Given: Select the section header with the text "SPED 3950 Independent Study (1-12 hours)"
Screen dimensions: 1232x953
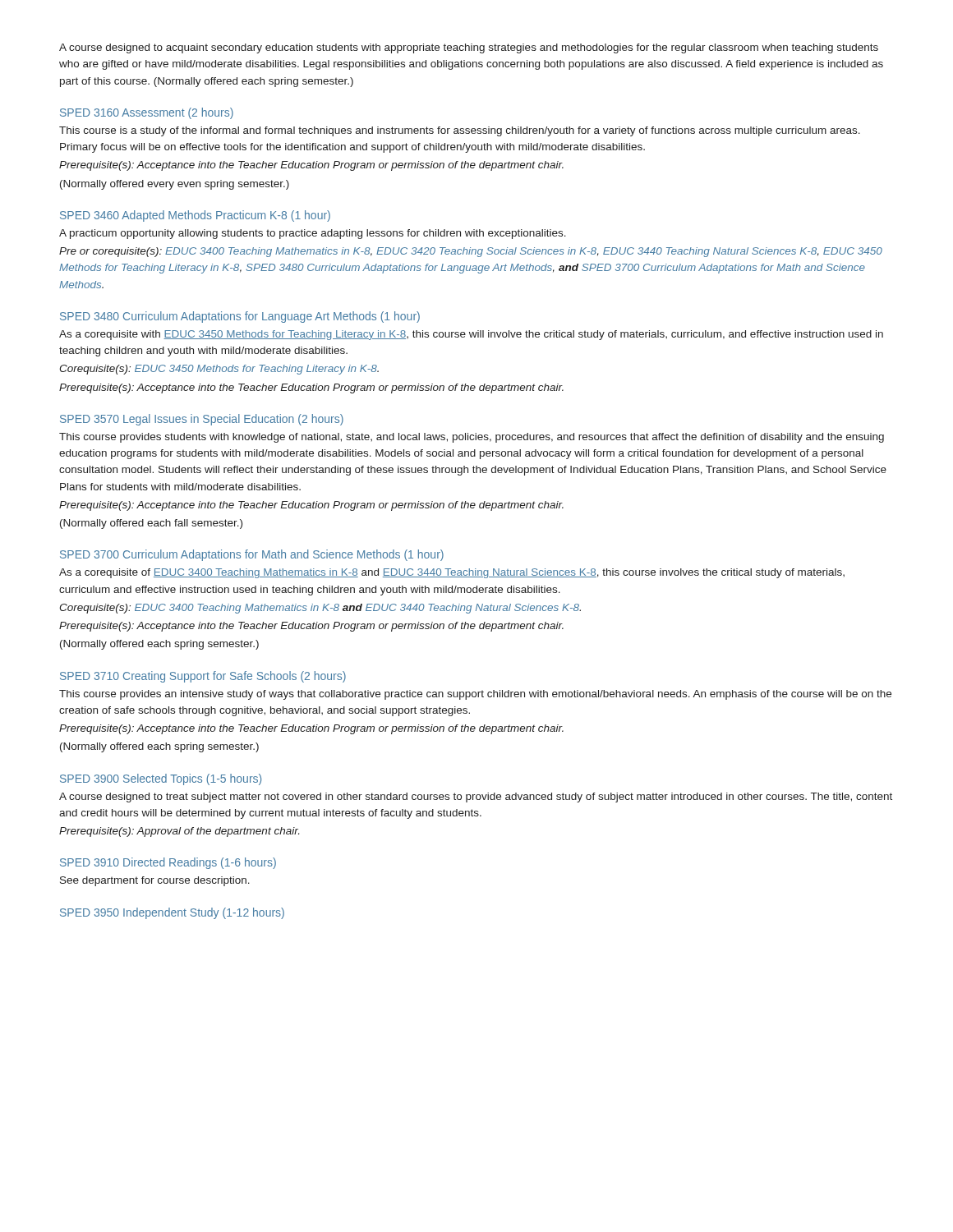Looking at the screenshot, I should point(172,912).
